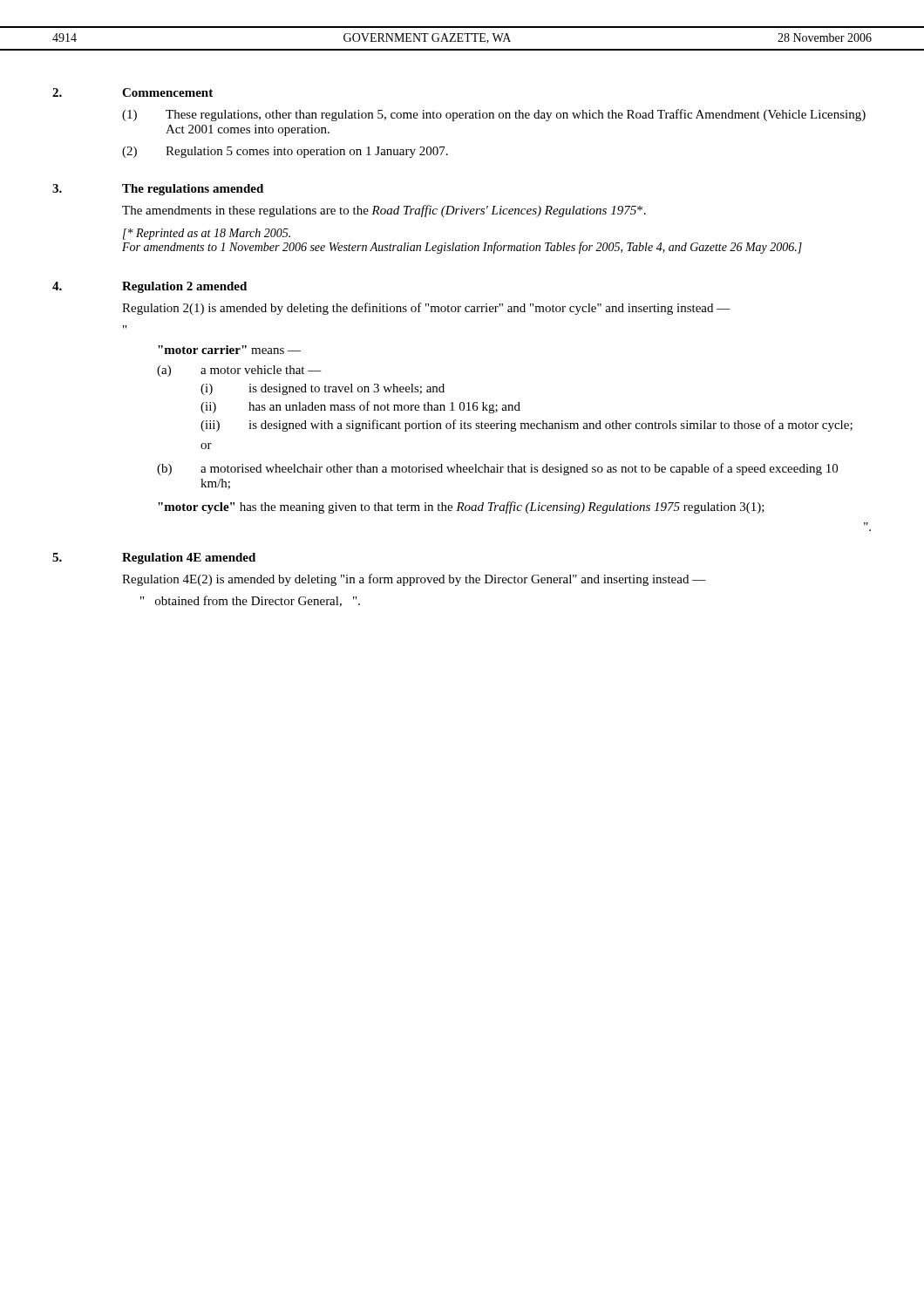
Task: Locate the passage starting "[* Reprinted as at 18 March 2005. For"
Action: (462, 240)
